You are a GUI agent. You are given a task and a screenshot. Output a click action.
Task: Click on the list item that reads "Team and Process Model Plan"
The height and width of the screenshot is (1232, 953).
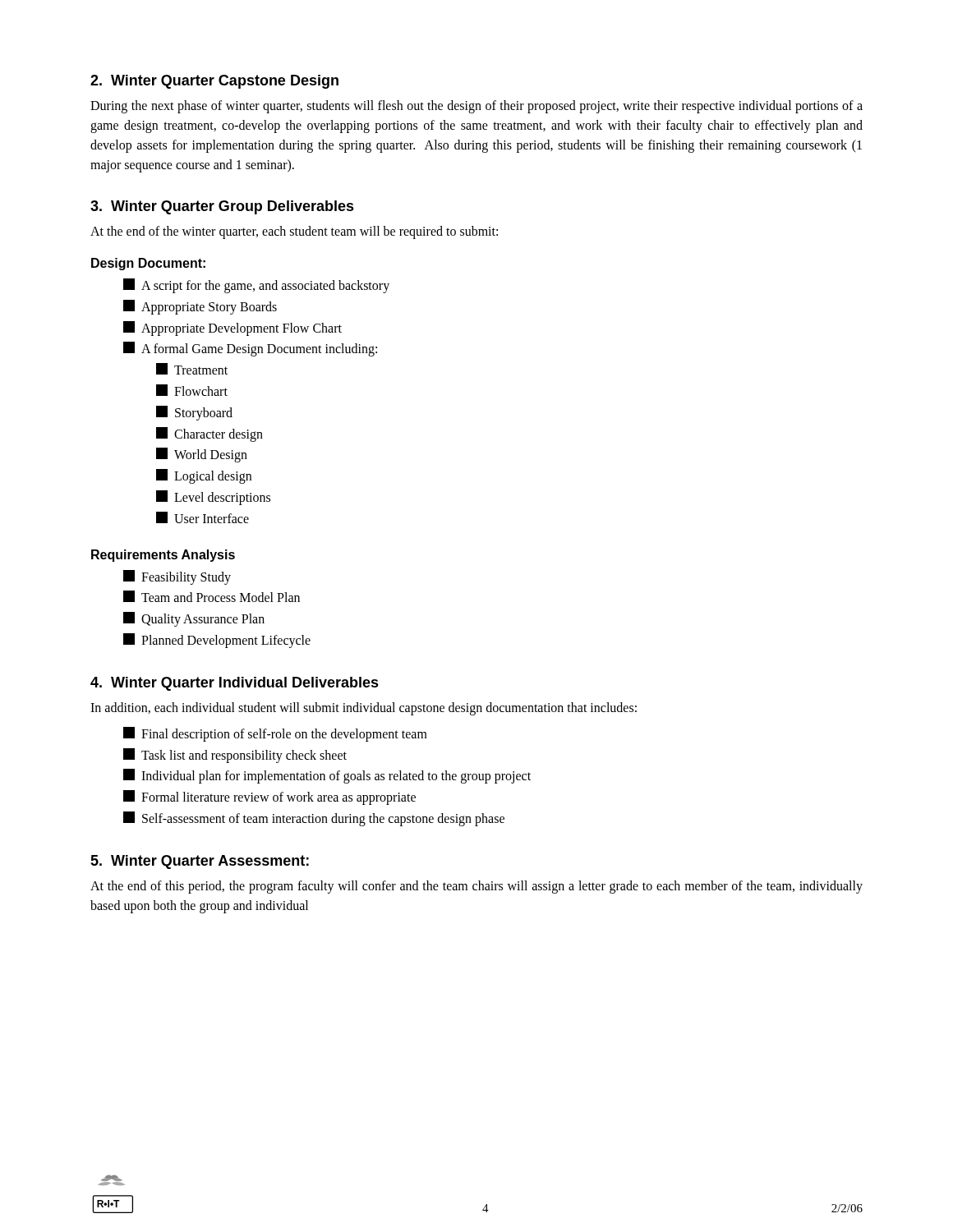(212, 599)
